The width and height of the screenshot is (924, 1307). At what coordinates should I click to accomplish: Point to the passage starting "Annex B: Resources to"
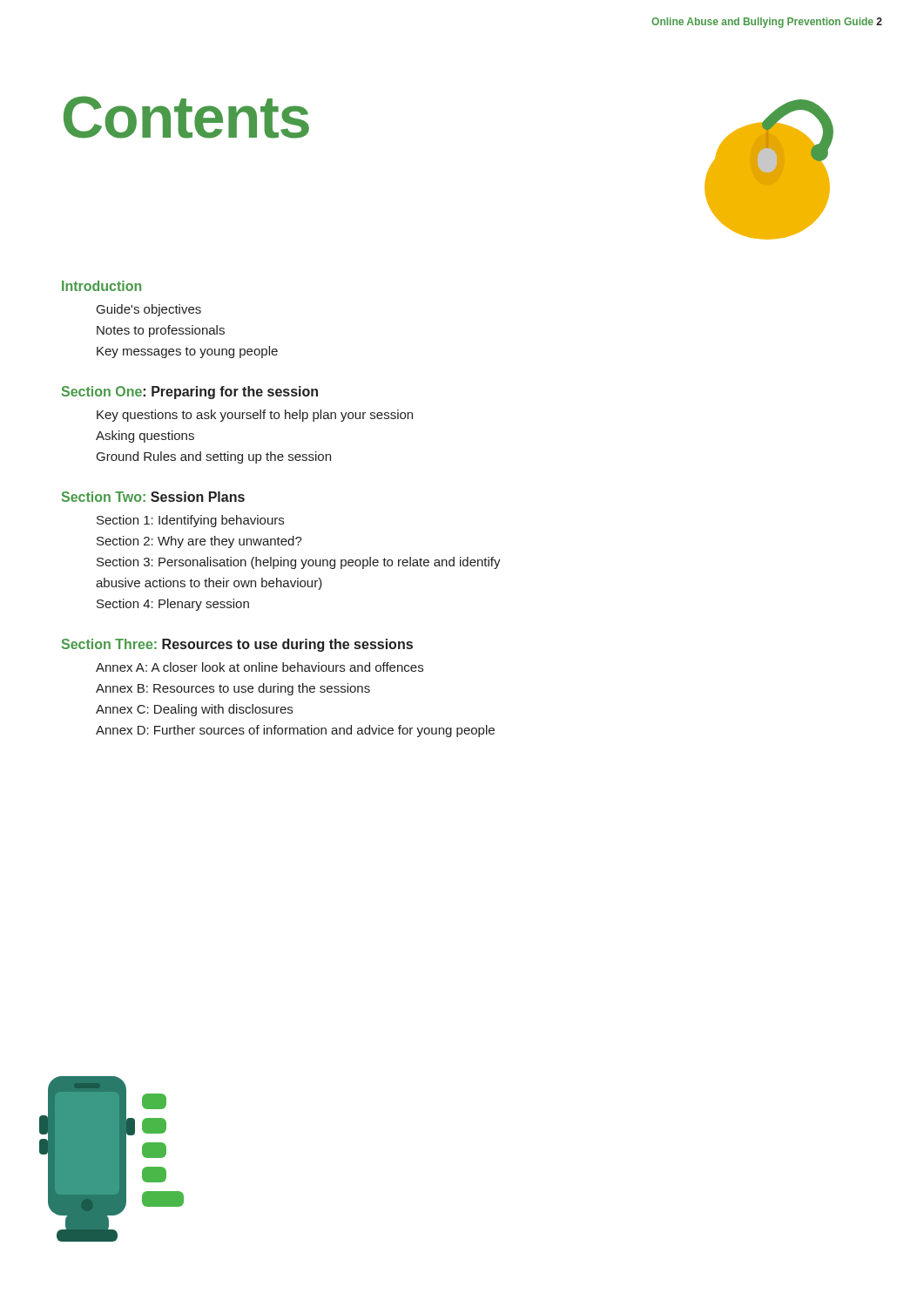[233, 688]
